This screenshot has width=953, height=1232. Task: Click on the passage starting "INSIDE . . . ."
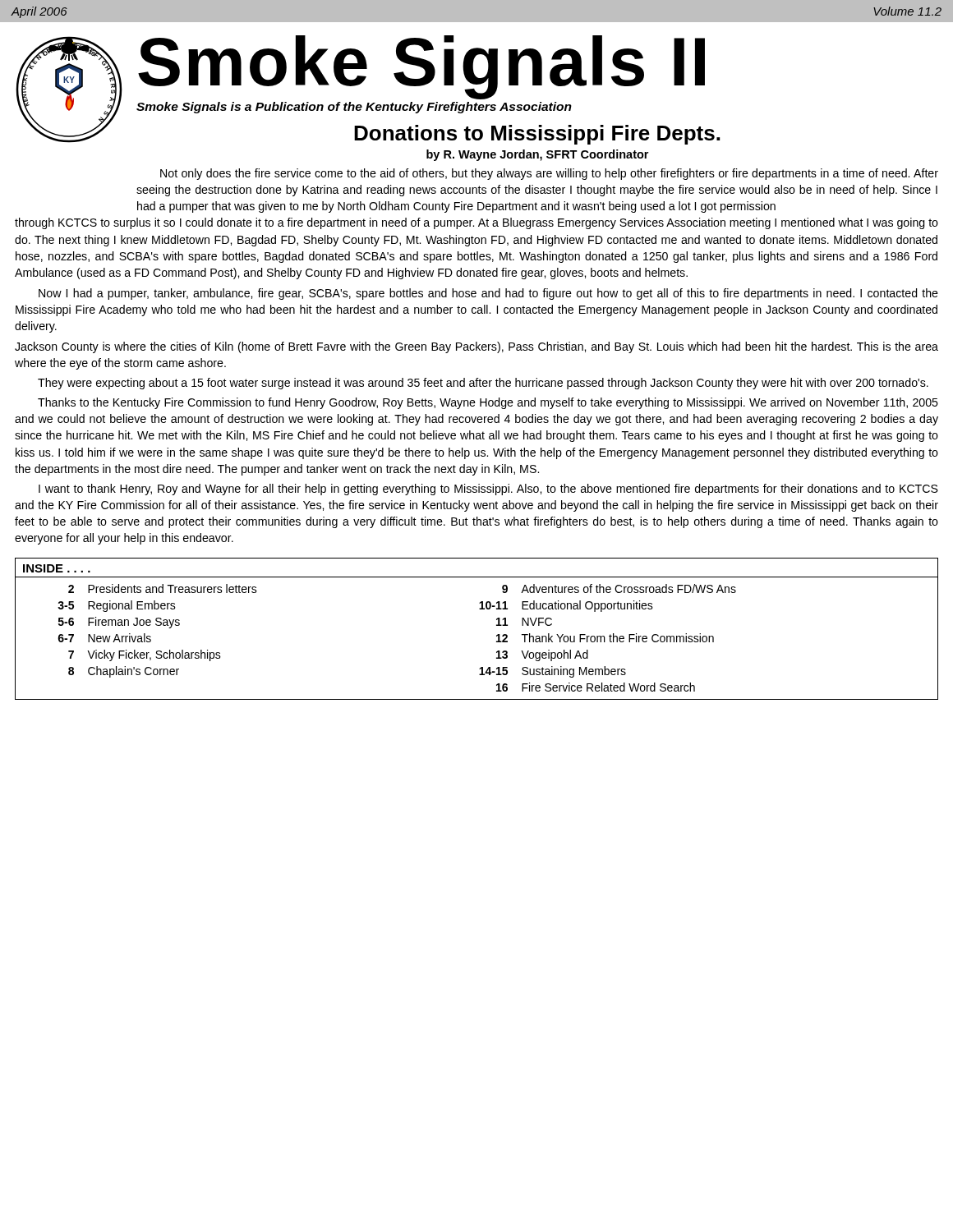point(56,568)
